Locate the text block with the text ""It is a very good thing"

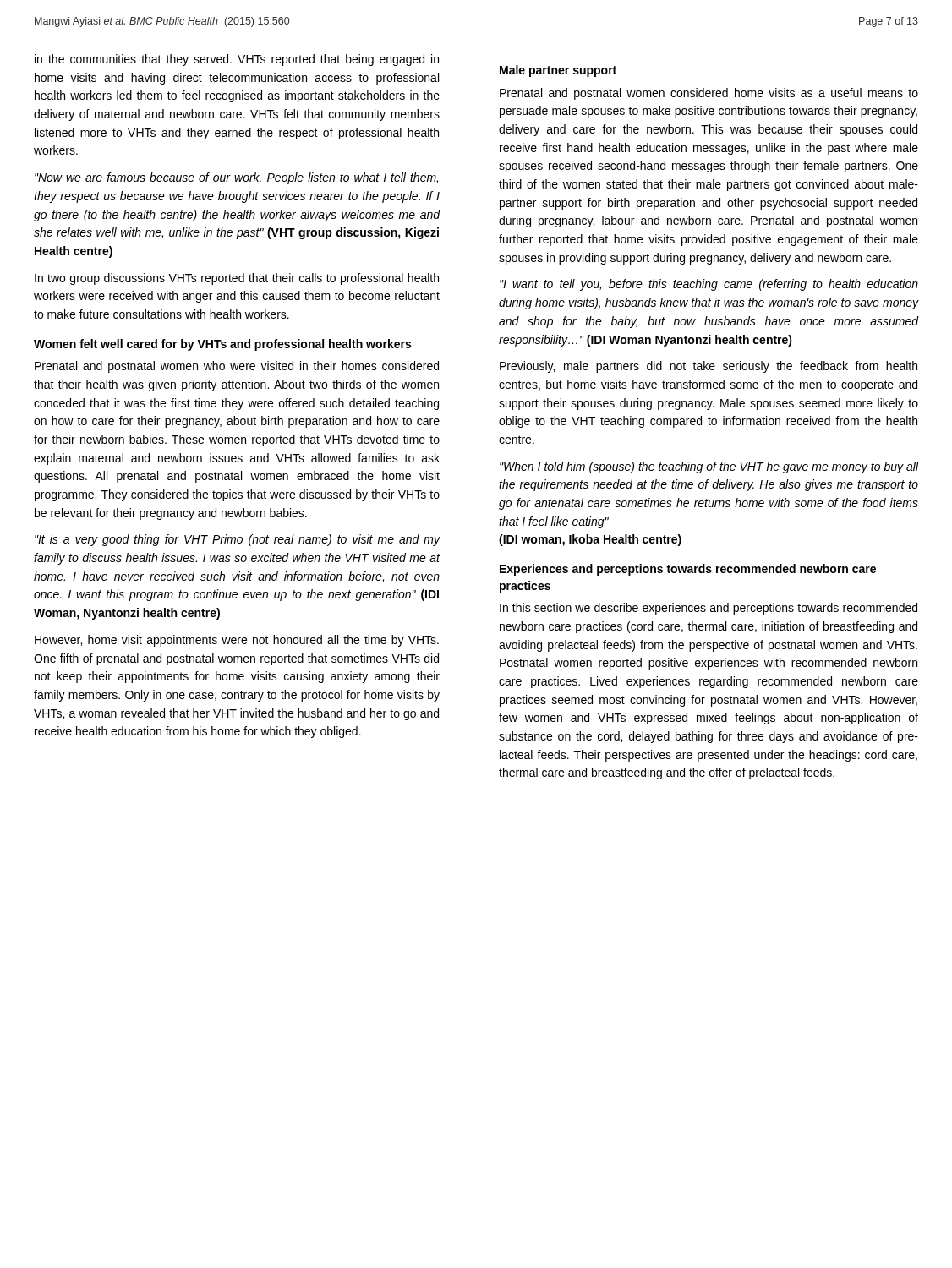tap(237, 577)
